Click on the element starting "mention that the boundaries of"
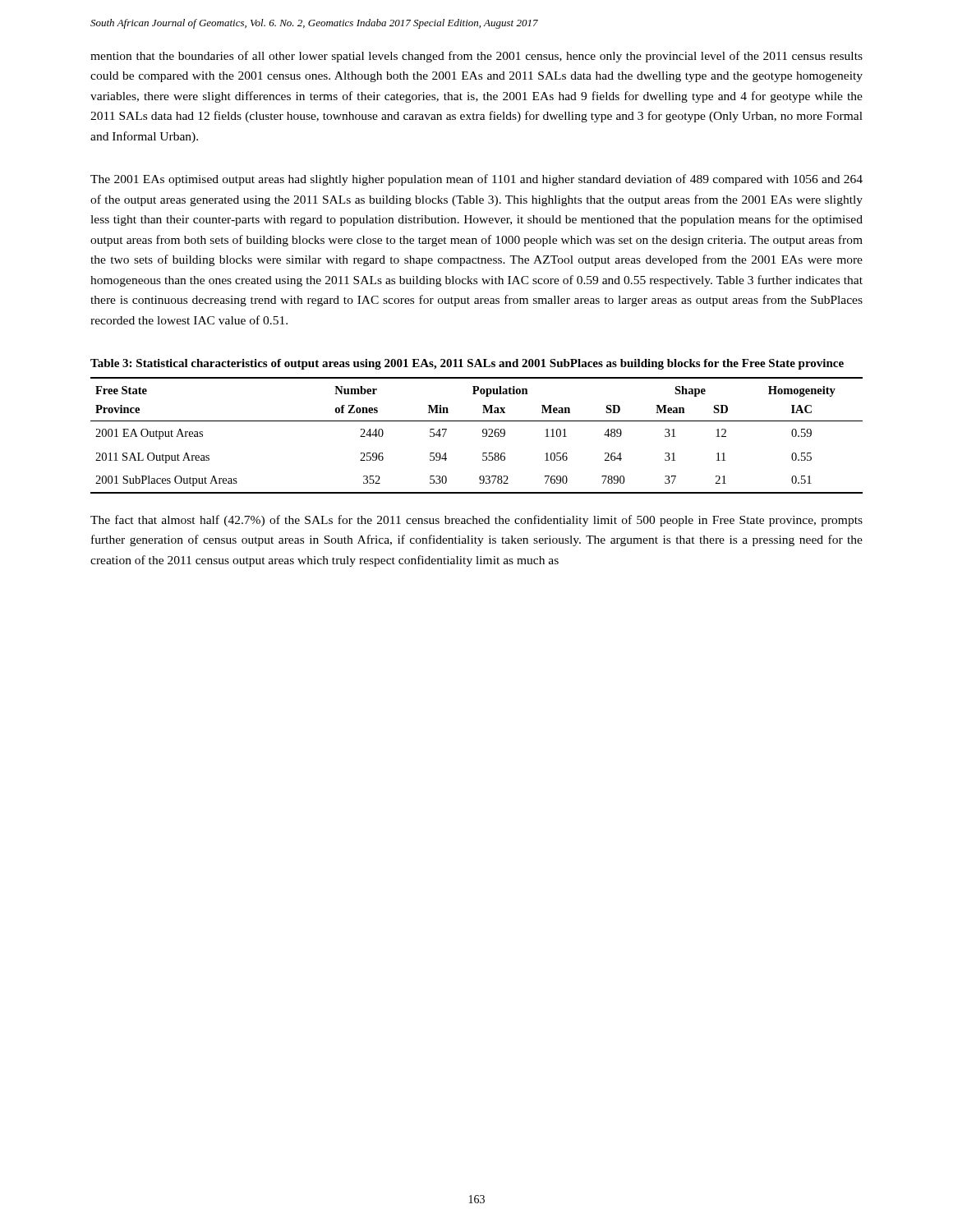This screenshot has width=953, height=1232. 476,96
